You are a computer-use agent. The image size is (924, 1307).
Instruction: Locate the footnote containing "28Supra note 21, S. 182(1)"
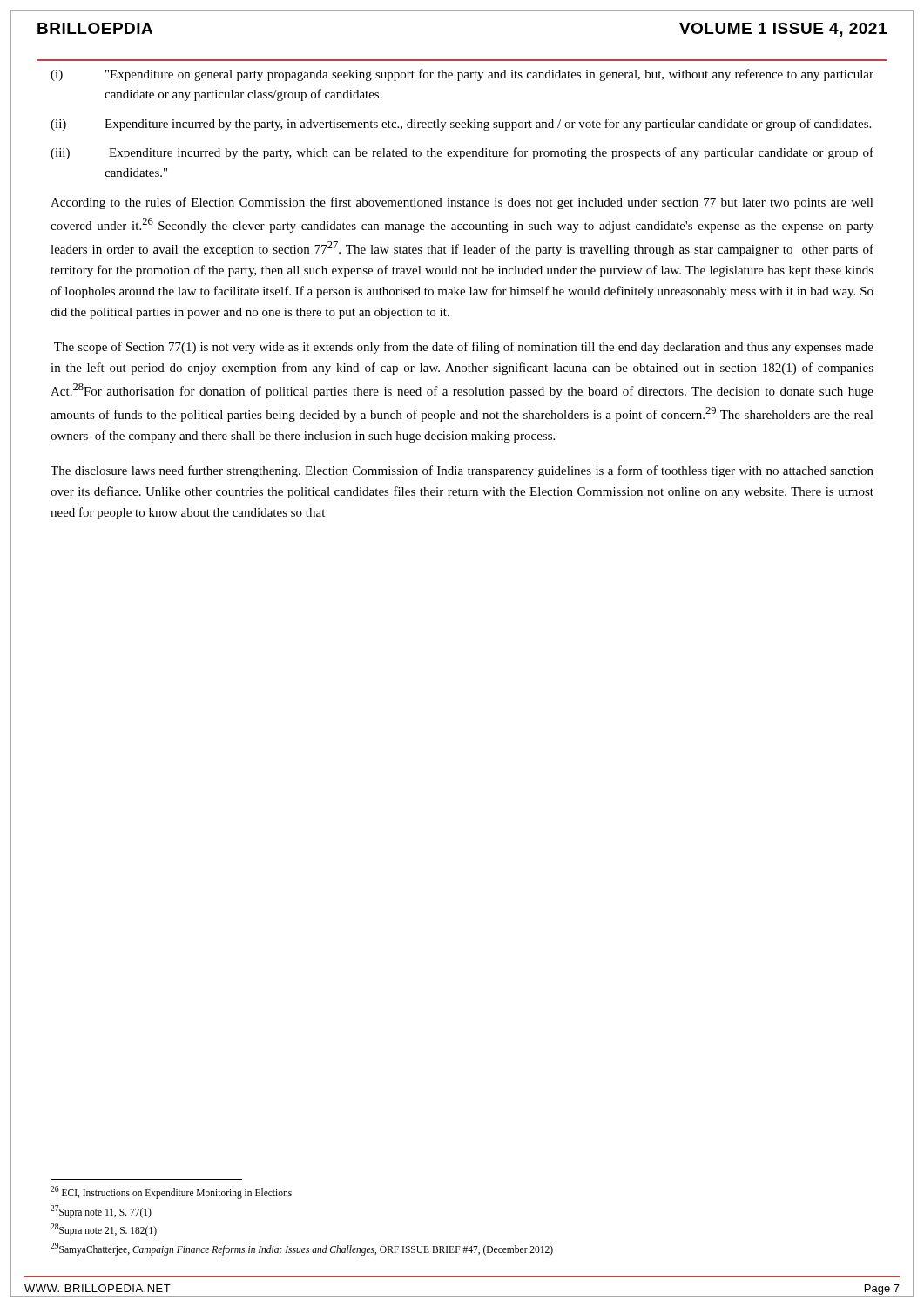click(x=104, y=1229)
